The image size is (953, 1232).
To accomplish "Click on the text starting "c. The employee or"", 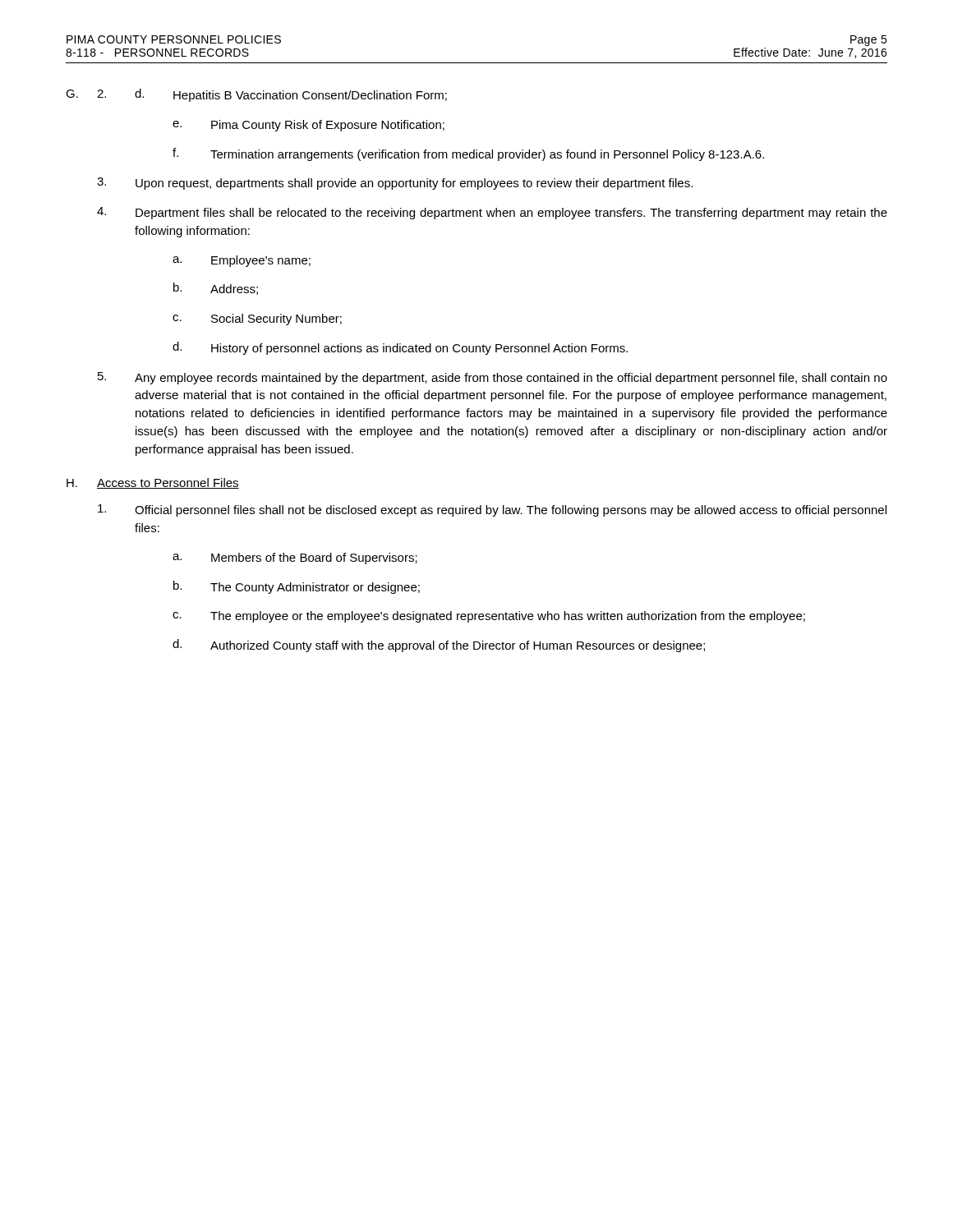I will (476, 616).
